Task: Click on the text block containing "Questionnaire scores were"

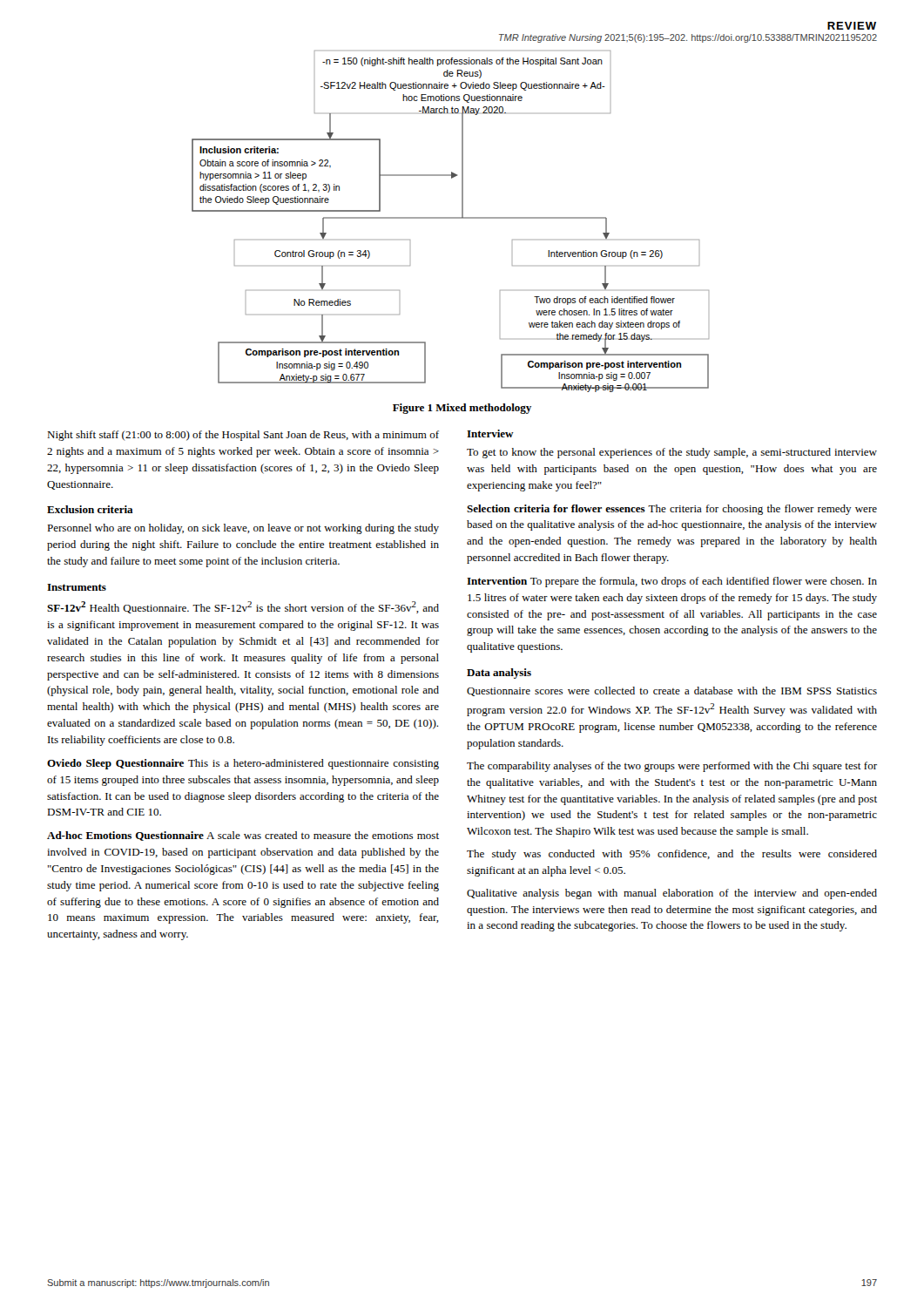Action: click(x=672, y=809)
